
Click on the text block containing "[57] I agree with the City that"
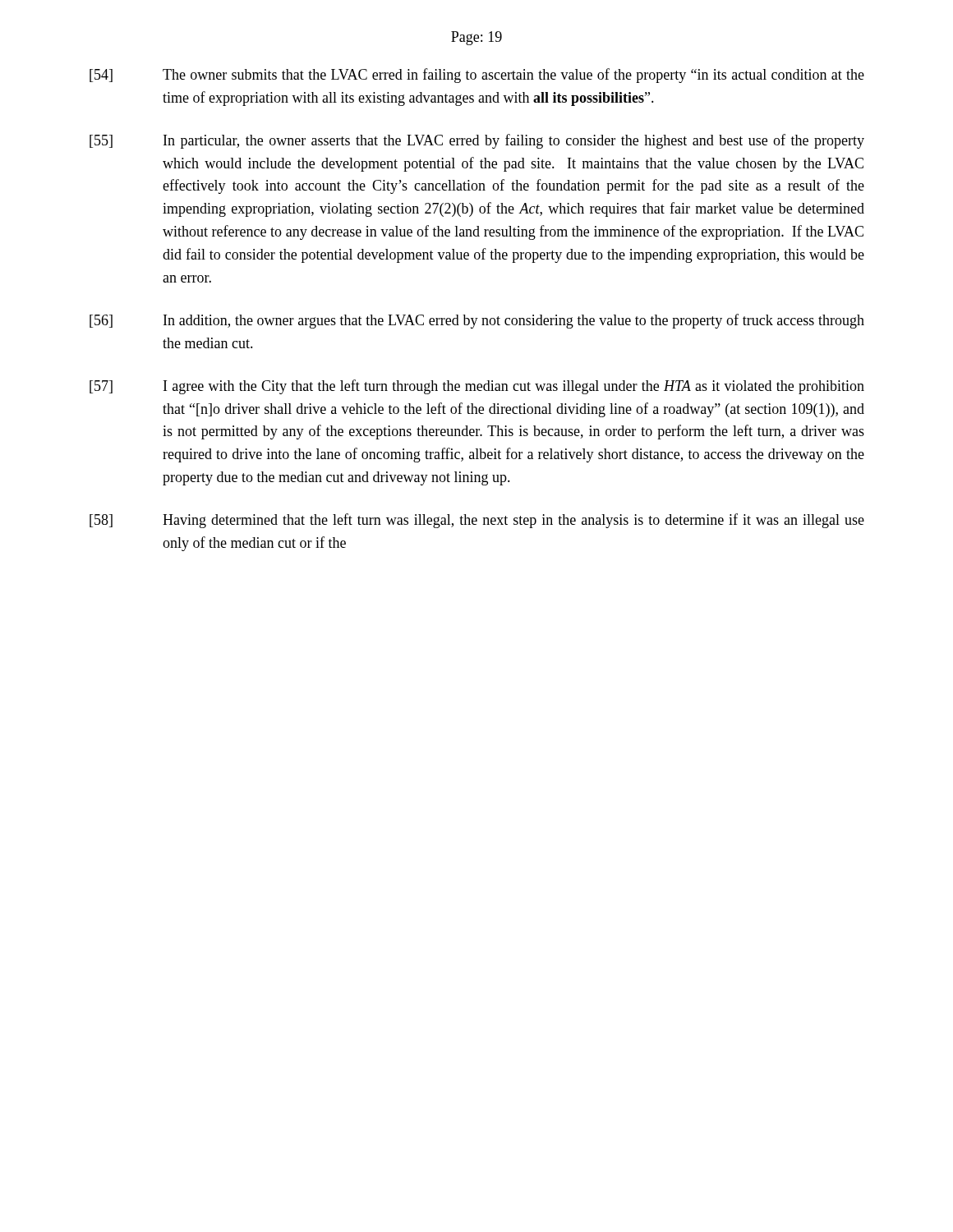[x=476, y=432]
